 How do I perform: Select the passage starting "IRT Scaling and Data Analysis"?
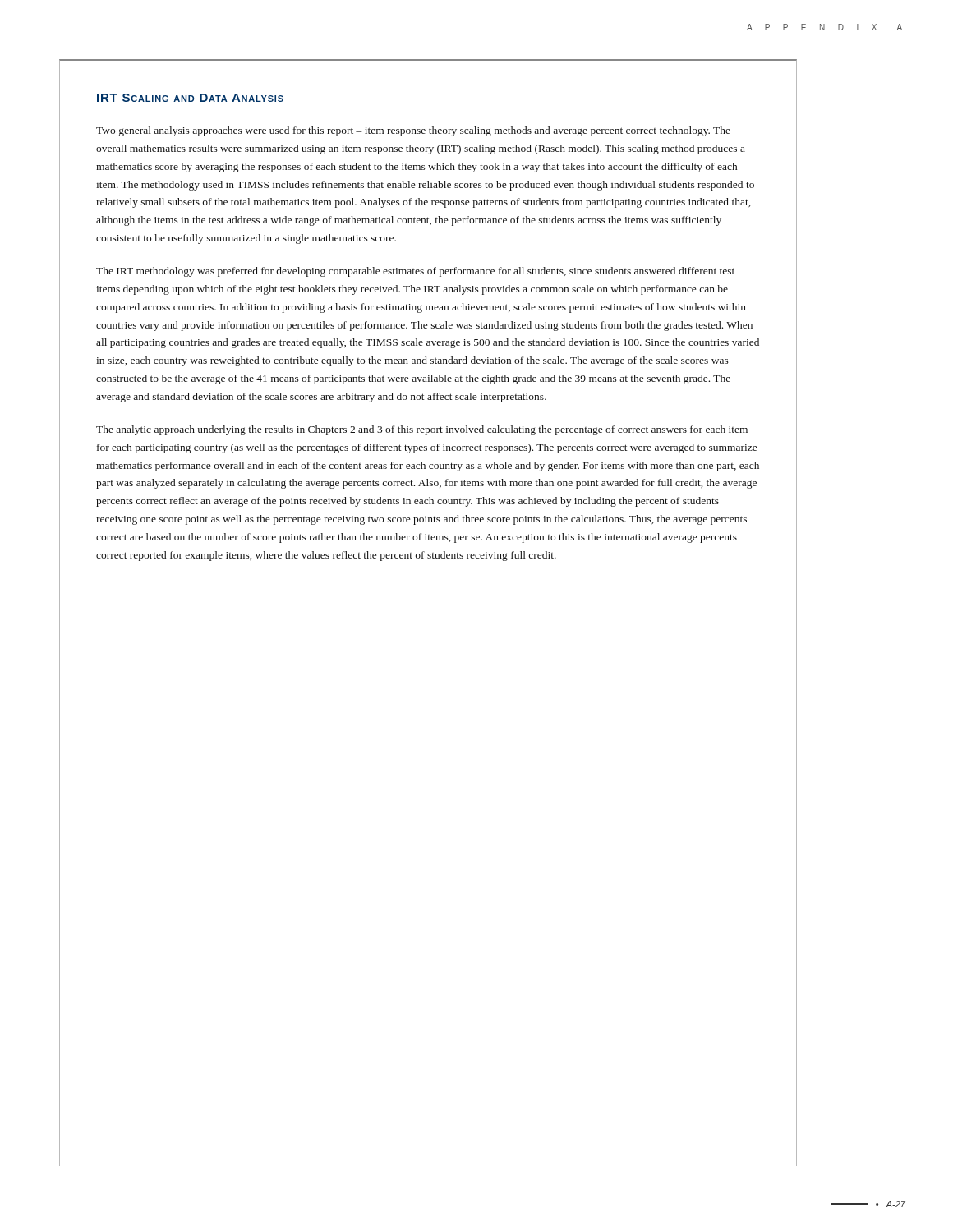tap(190, 98)
